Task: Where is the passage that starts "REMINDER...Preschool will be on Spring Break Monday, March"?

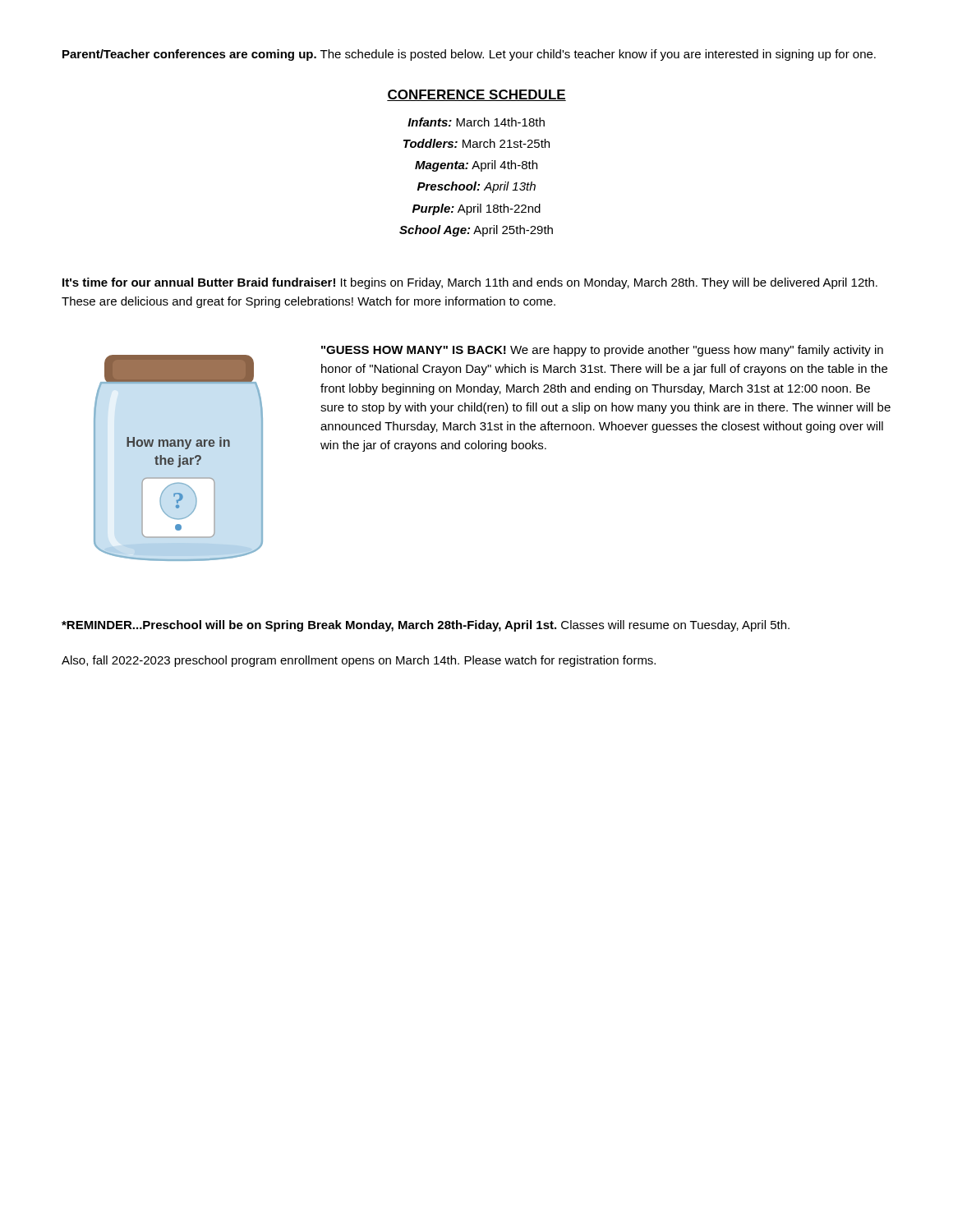Action: click(x=426, y=625)
